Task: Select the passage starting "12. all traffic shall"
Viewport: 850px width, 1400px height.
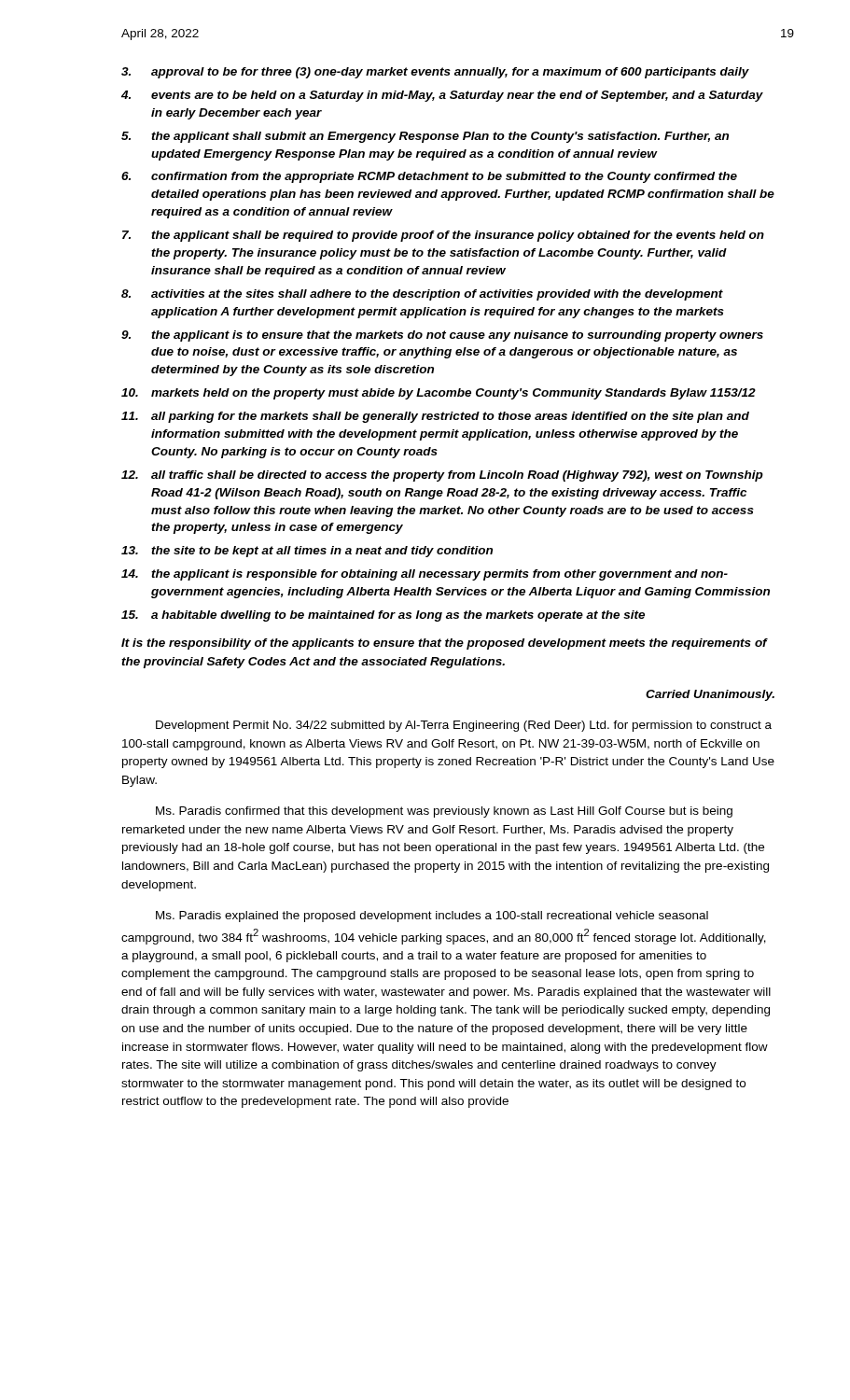Action: [448, 502]
